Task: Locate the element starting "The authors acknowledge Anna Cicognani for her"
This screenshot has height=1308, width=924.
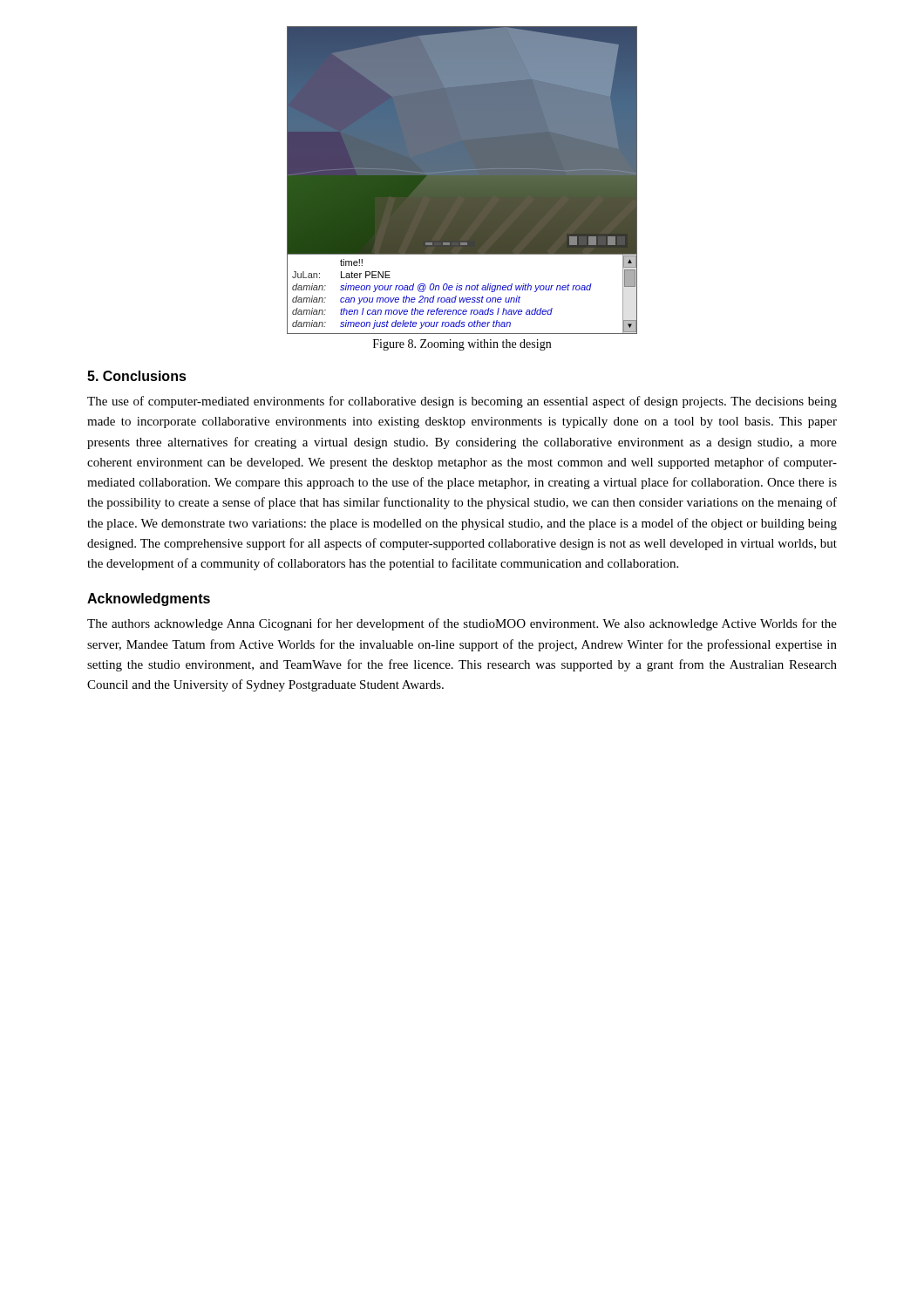Action: point(462,654)
